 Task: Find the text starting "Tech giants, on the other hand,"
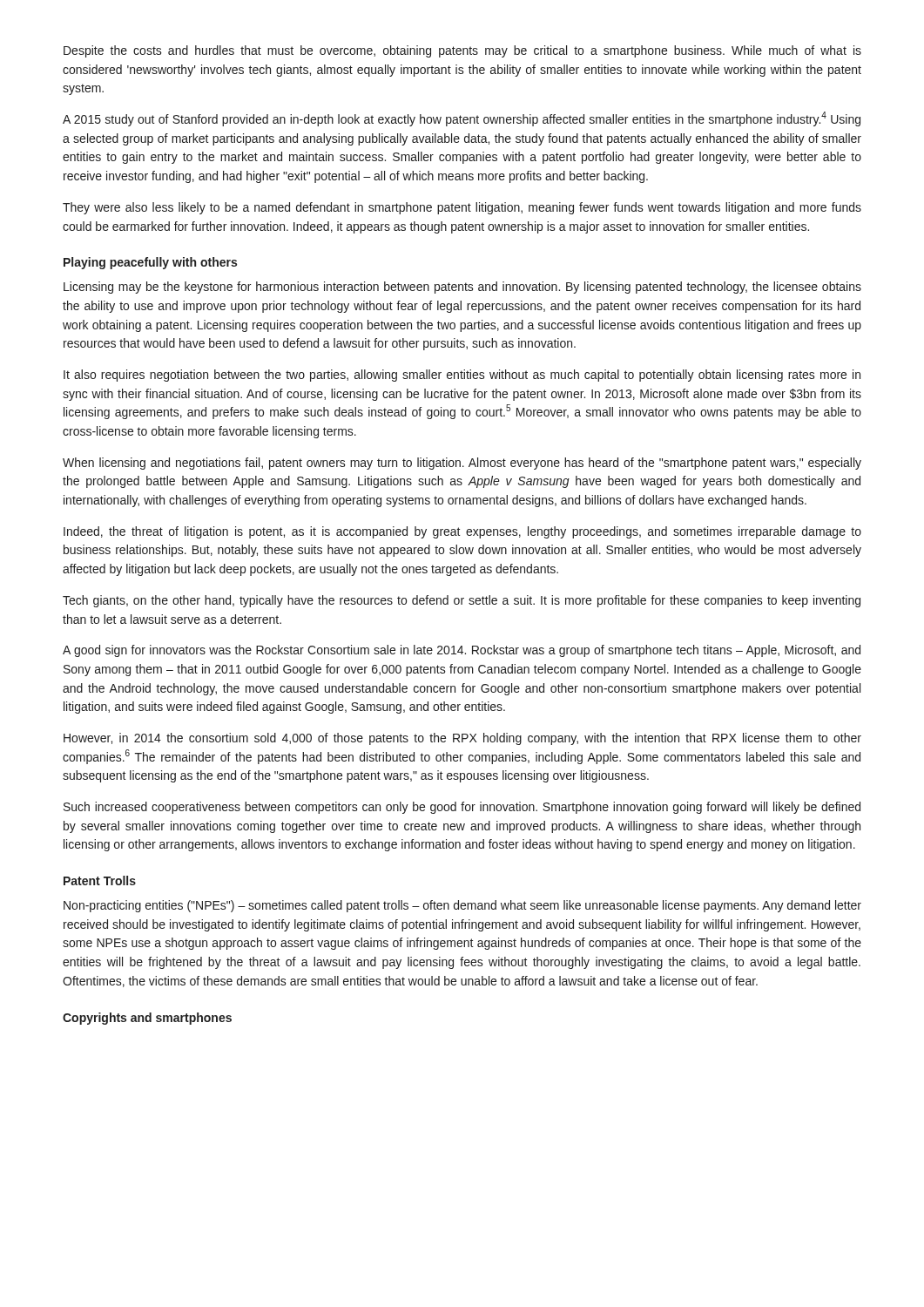[462, 610]
